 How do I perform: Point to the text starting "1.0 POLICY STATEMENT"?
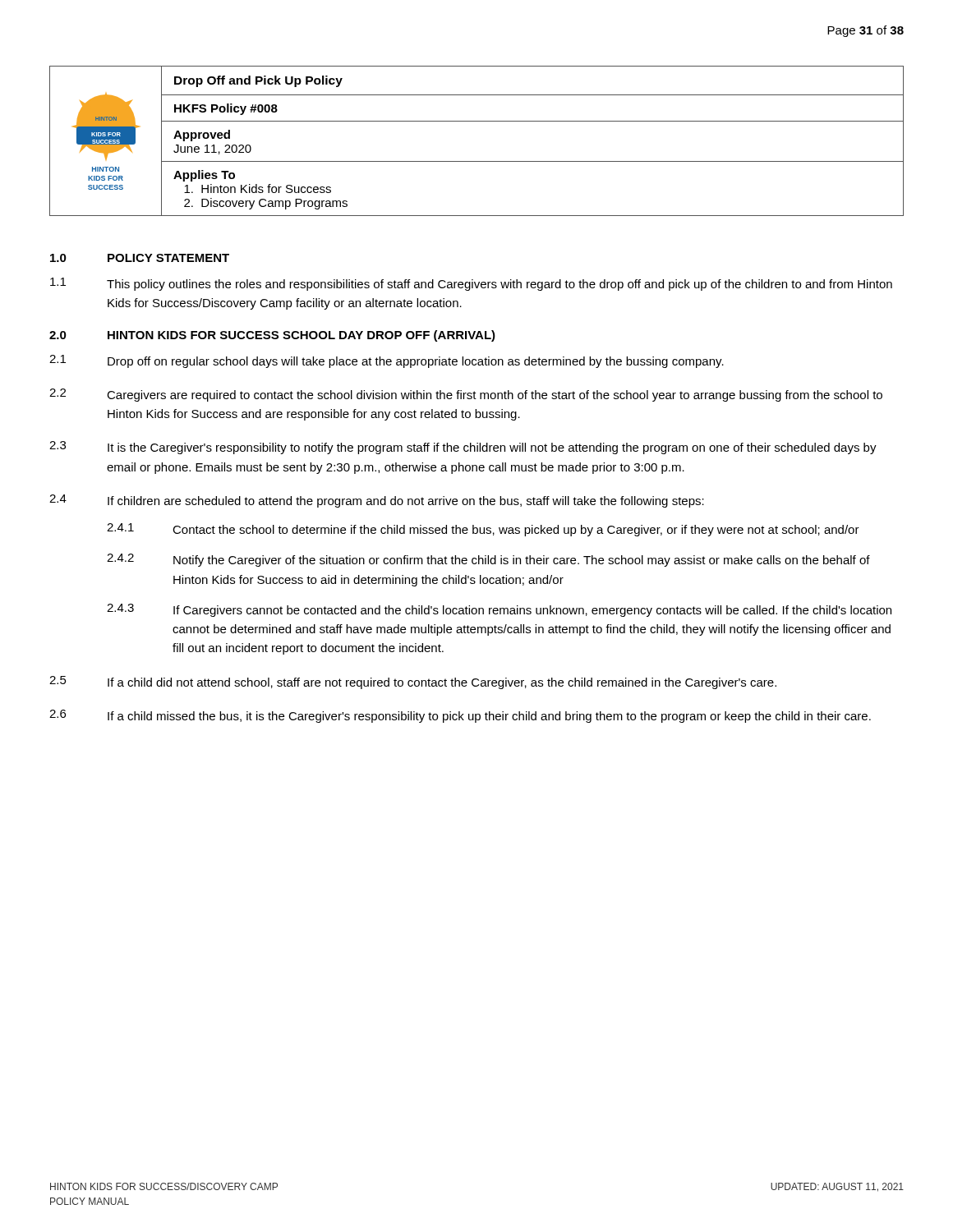click(x=139, y=257)
